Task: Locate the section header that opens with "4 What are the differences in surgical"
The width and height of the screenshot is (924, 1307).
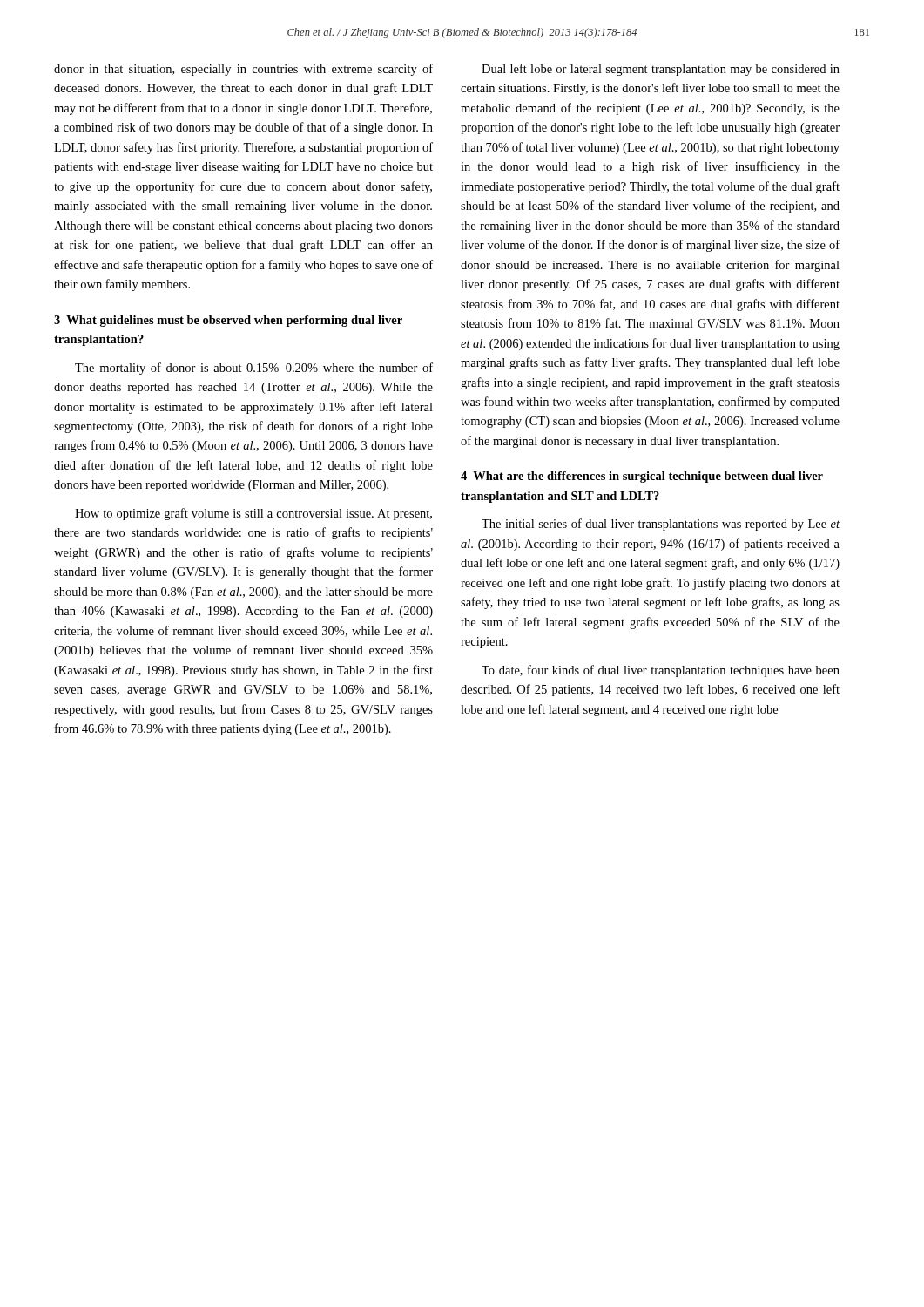Action: tap(650, 486)
